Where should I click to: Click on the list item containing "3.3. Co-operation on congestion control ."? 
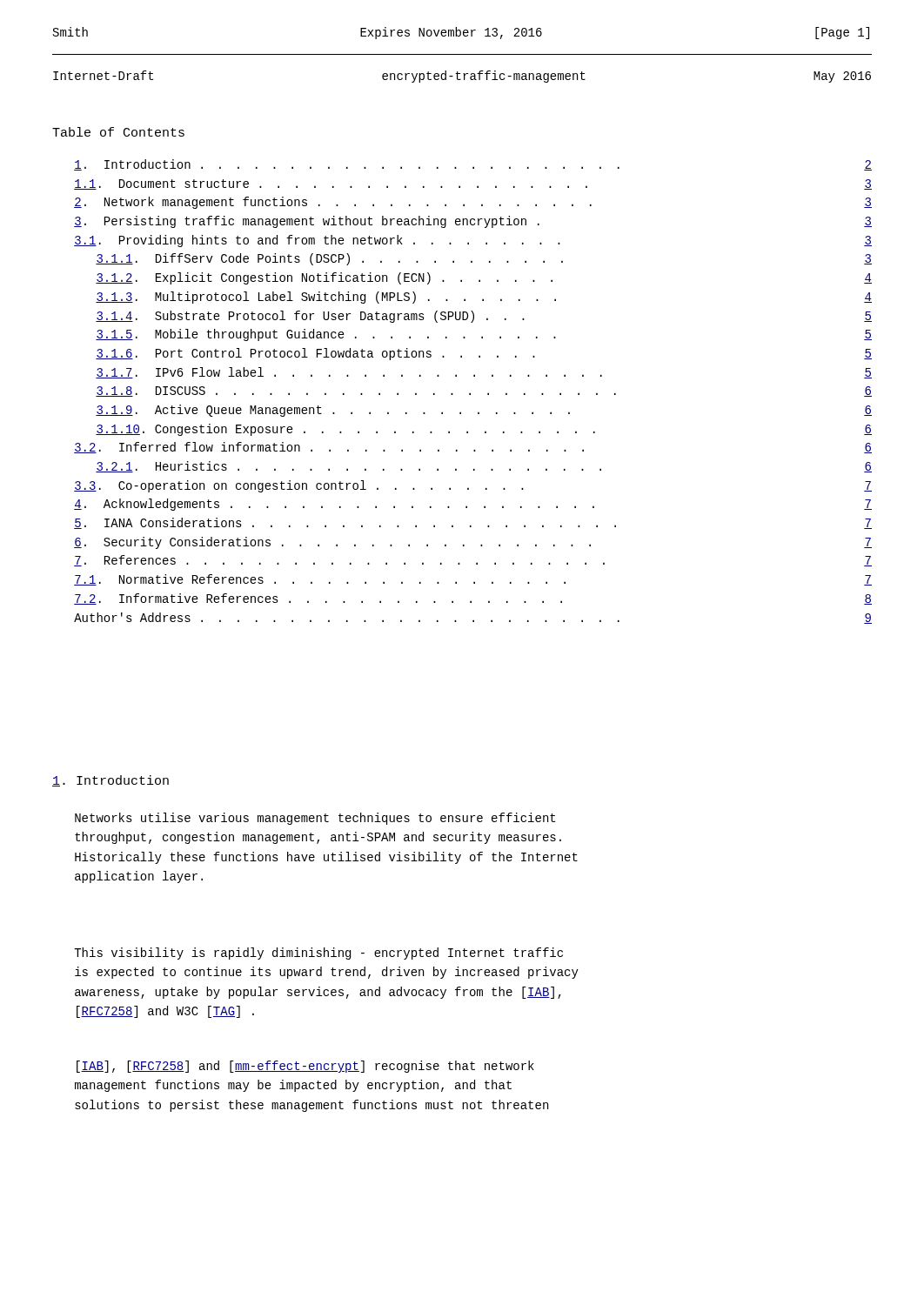[462, 487]
